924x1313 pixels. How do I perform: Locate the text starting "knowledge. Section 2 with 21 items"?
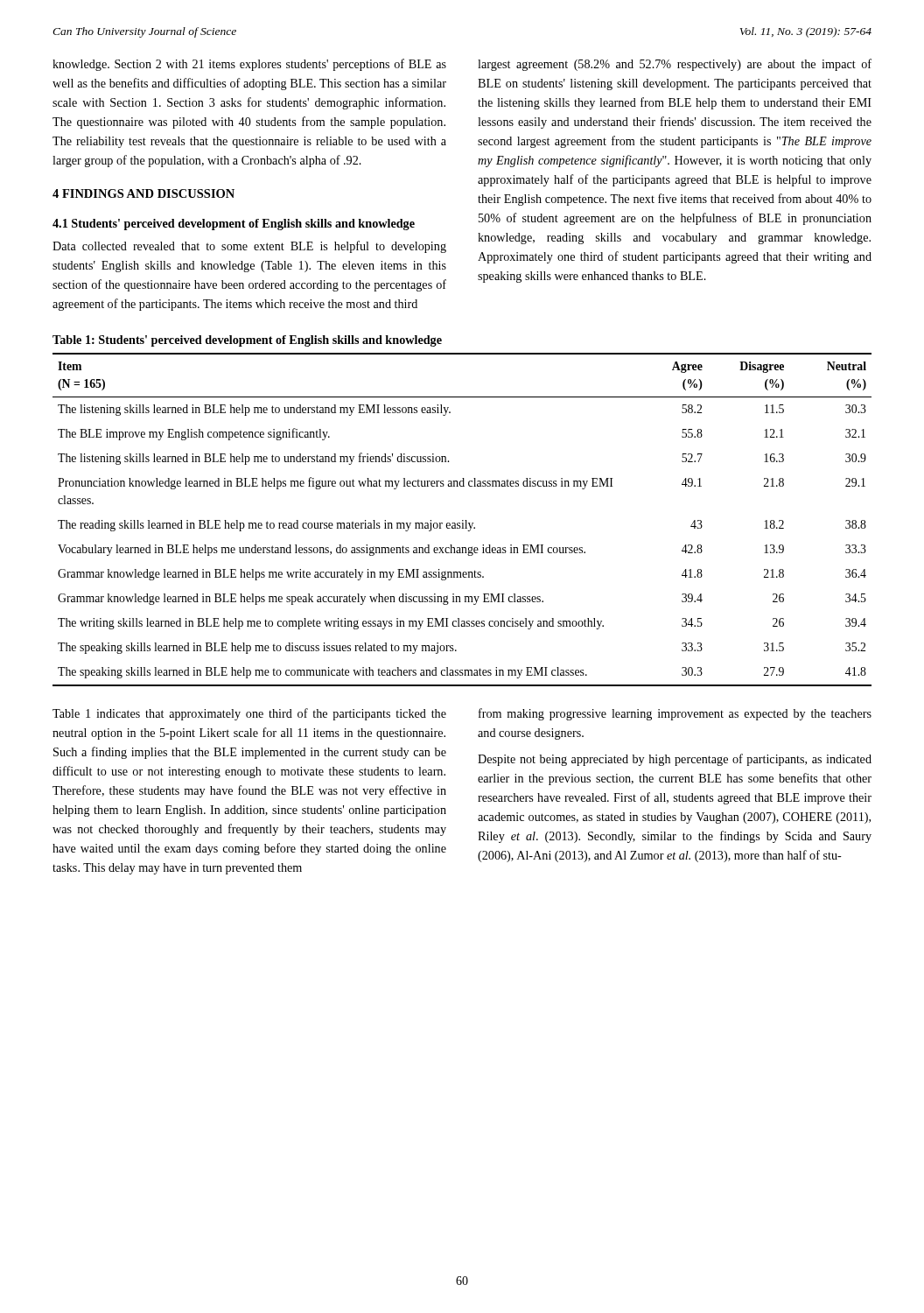point(249,112)
